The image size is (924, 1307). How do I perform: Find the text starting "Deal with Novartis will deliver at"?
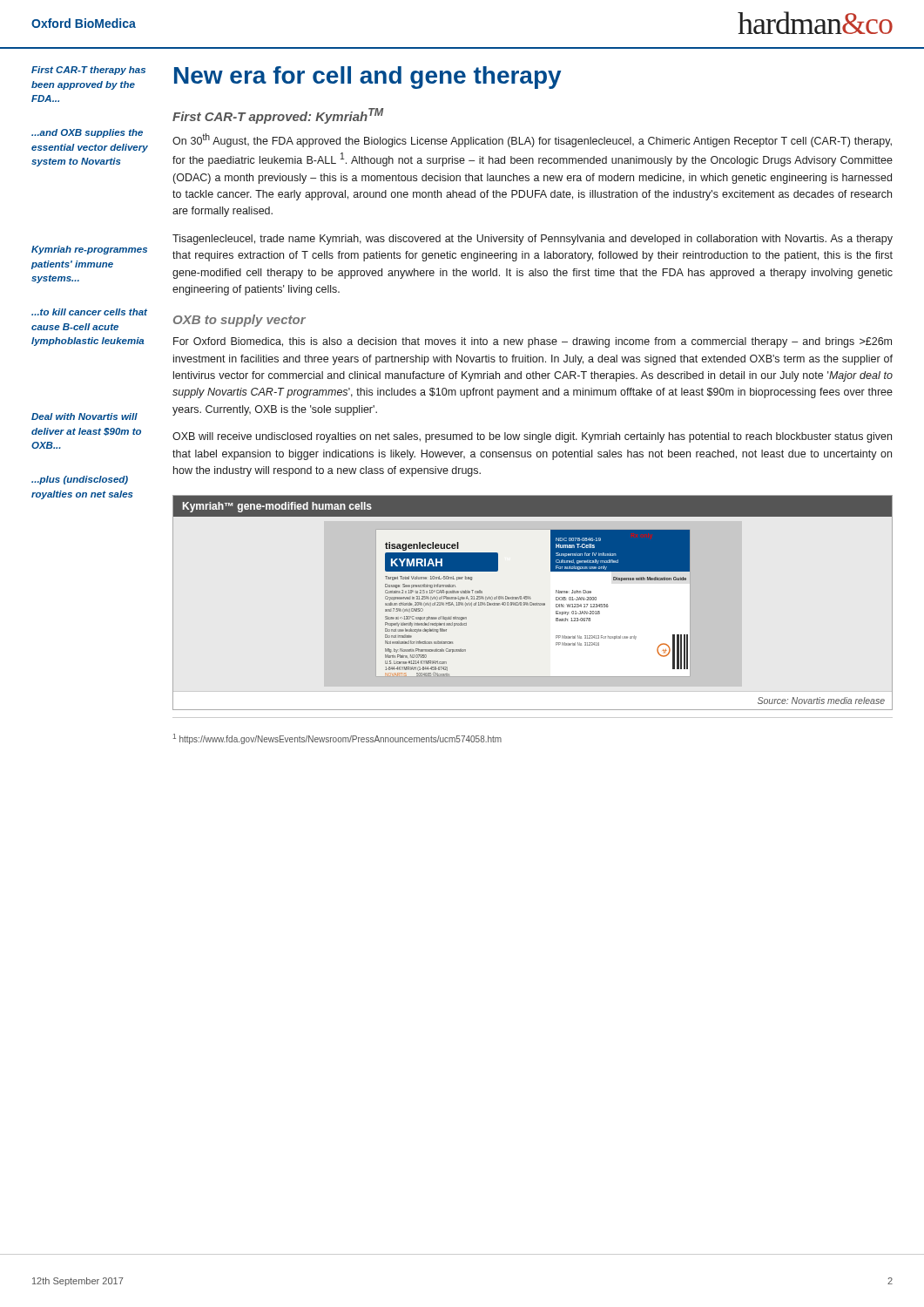pyautogui.click(x=90, y=431)
